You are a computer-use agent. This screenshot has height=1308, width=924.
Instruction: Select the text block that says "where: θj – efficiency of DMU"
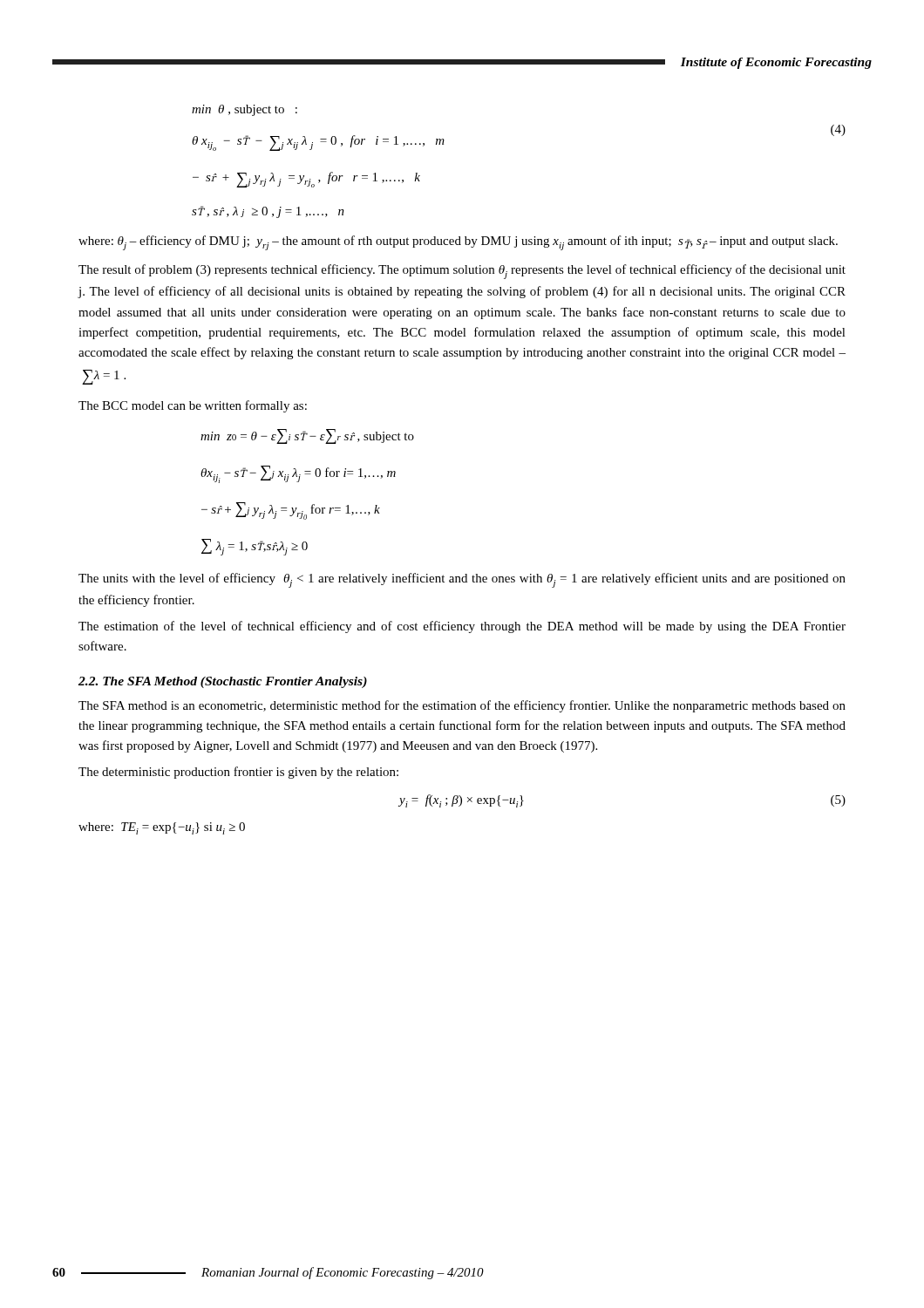point(462,243)
